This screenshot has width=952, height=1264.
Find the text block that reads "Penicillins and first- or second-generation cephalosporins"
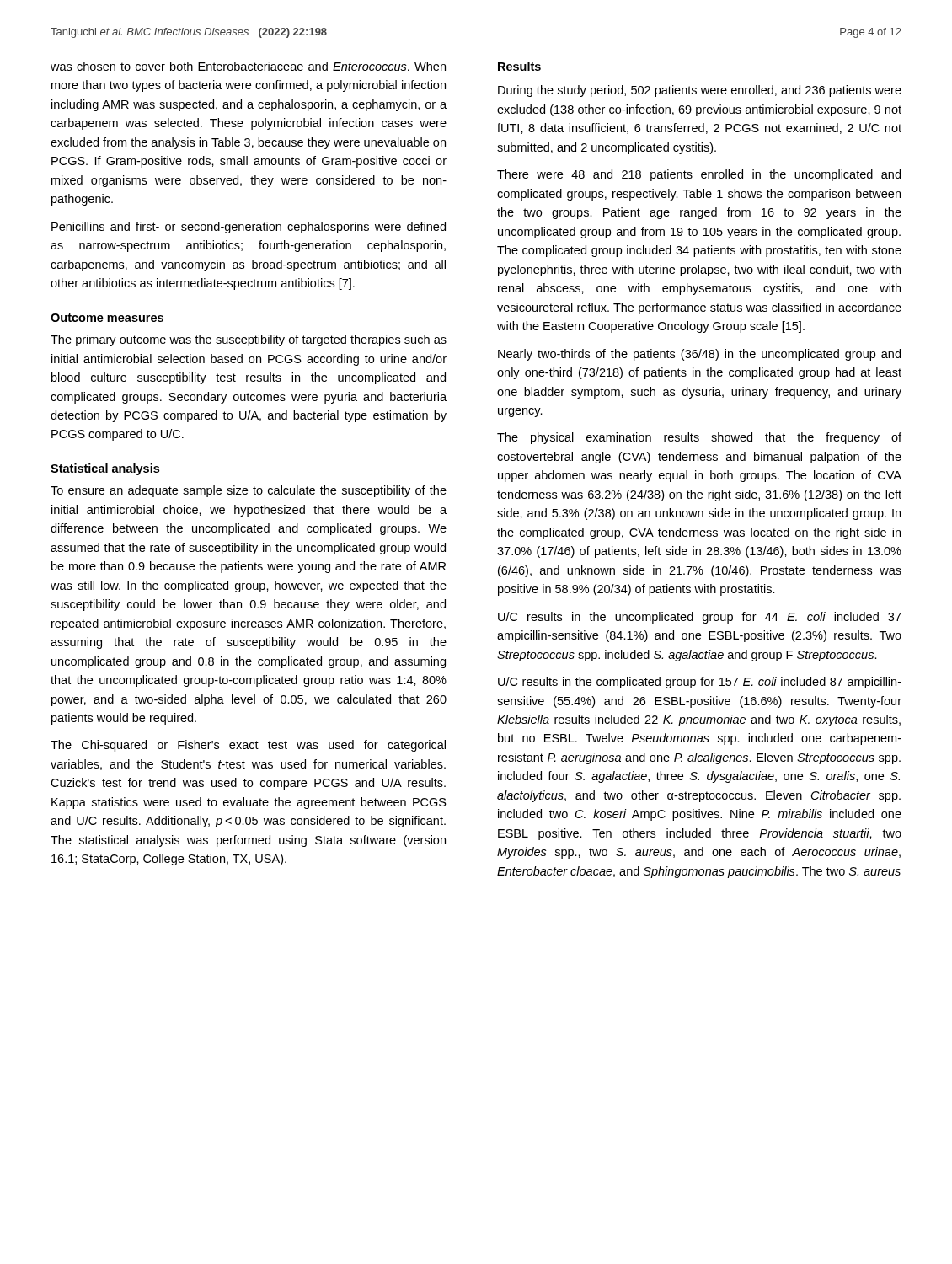pyautogui.click(x=249, y=255)
